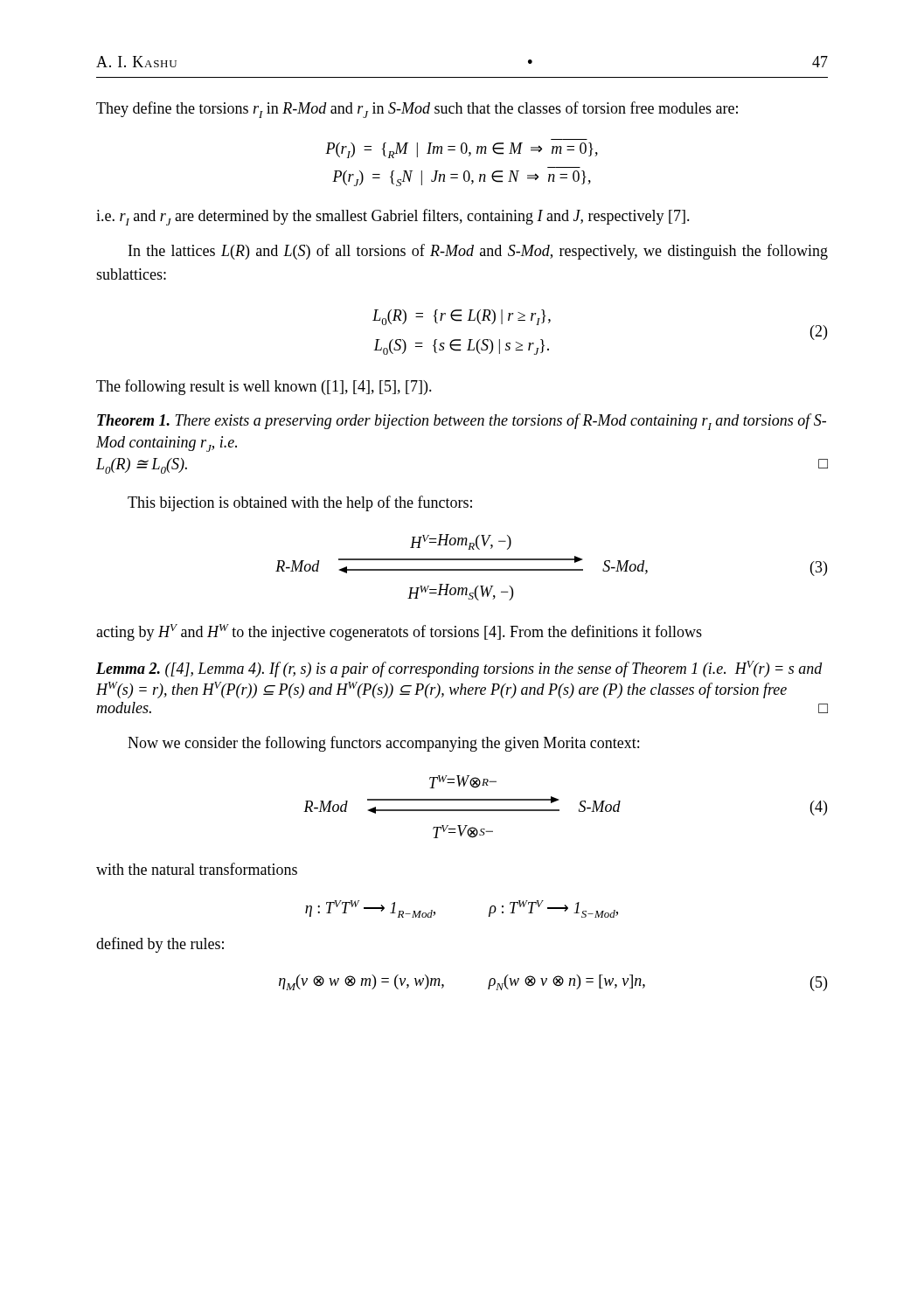Find the element starting "ηM(v ⊗ w ⊗"

pos(553,983)
